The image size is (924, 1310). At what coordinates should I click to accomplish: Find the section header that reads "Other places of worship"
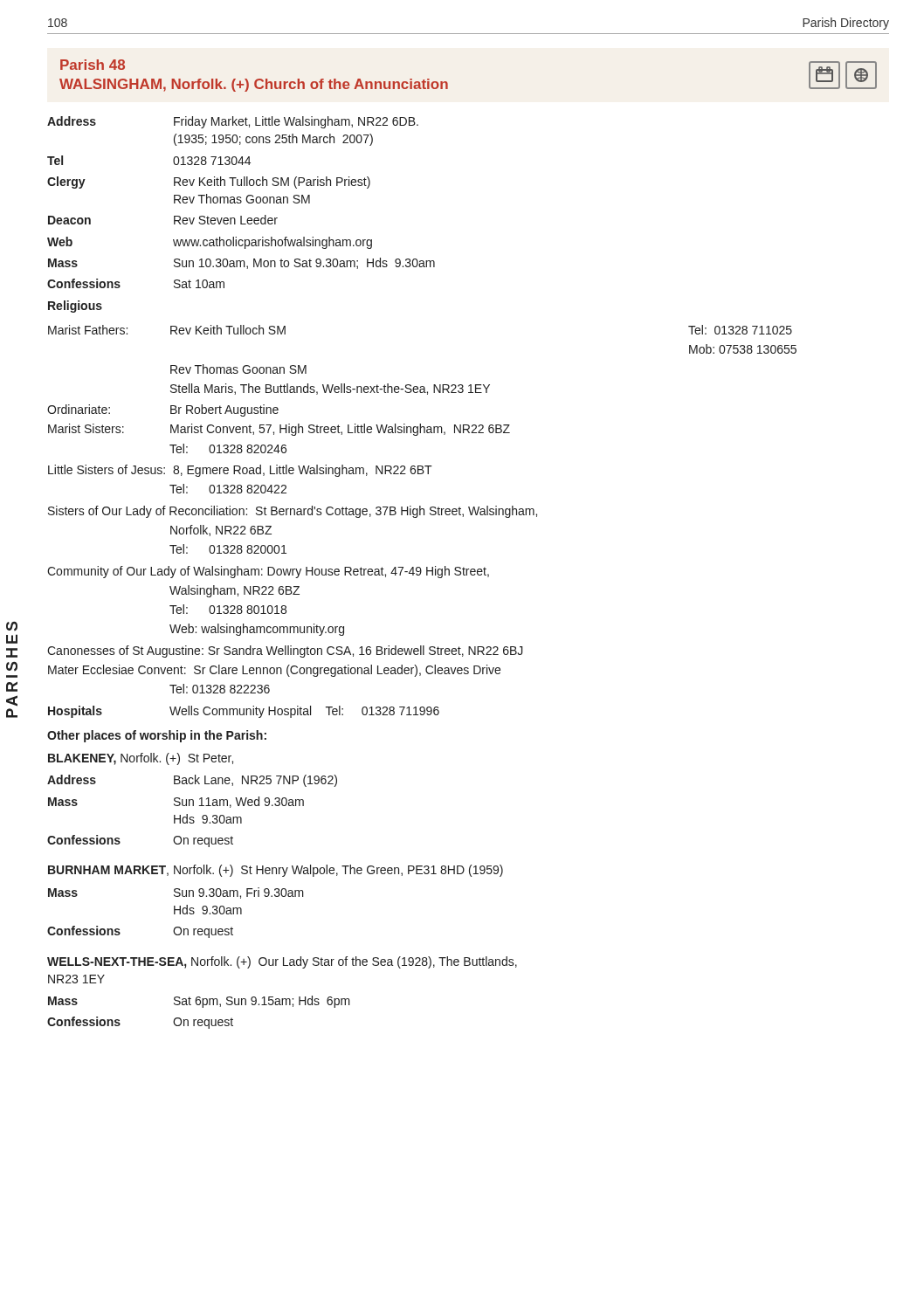point(157,735)
